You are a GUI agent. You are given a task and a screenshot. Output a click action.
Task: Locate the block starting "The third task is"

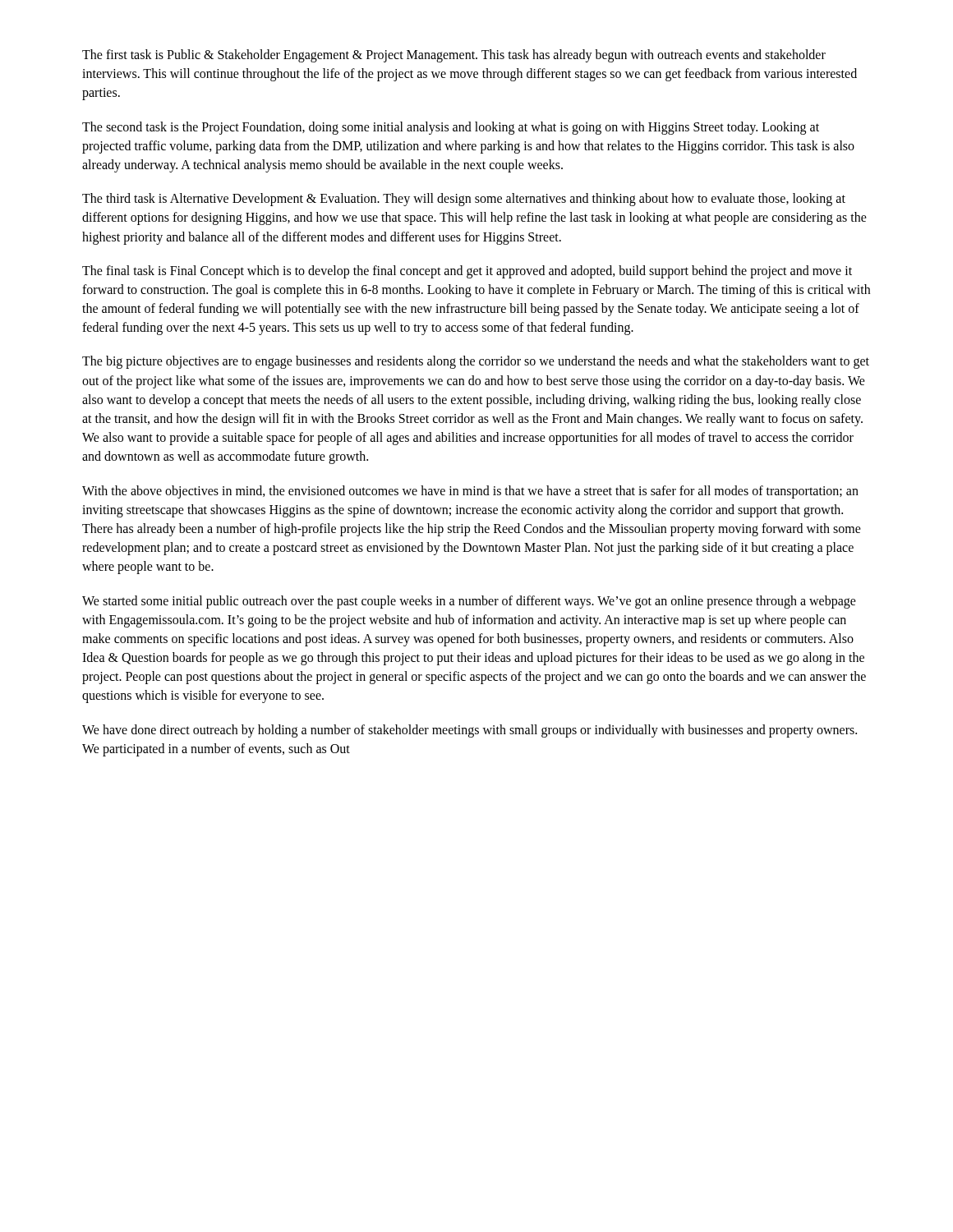[x=474, y=218]
